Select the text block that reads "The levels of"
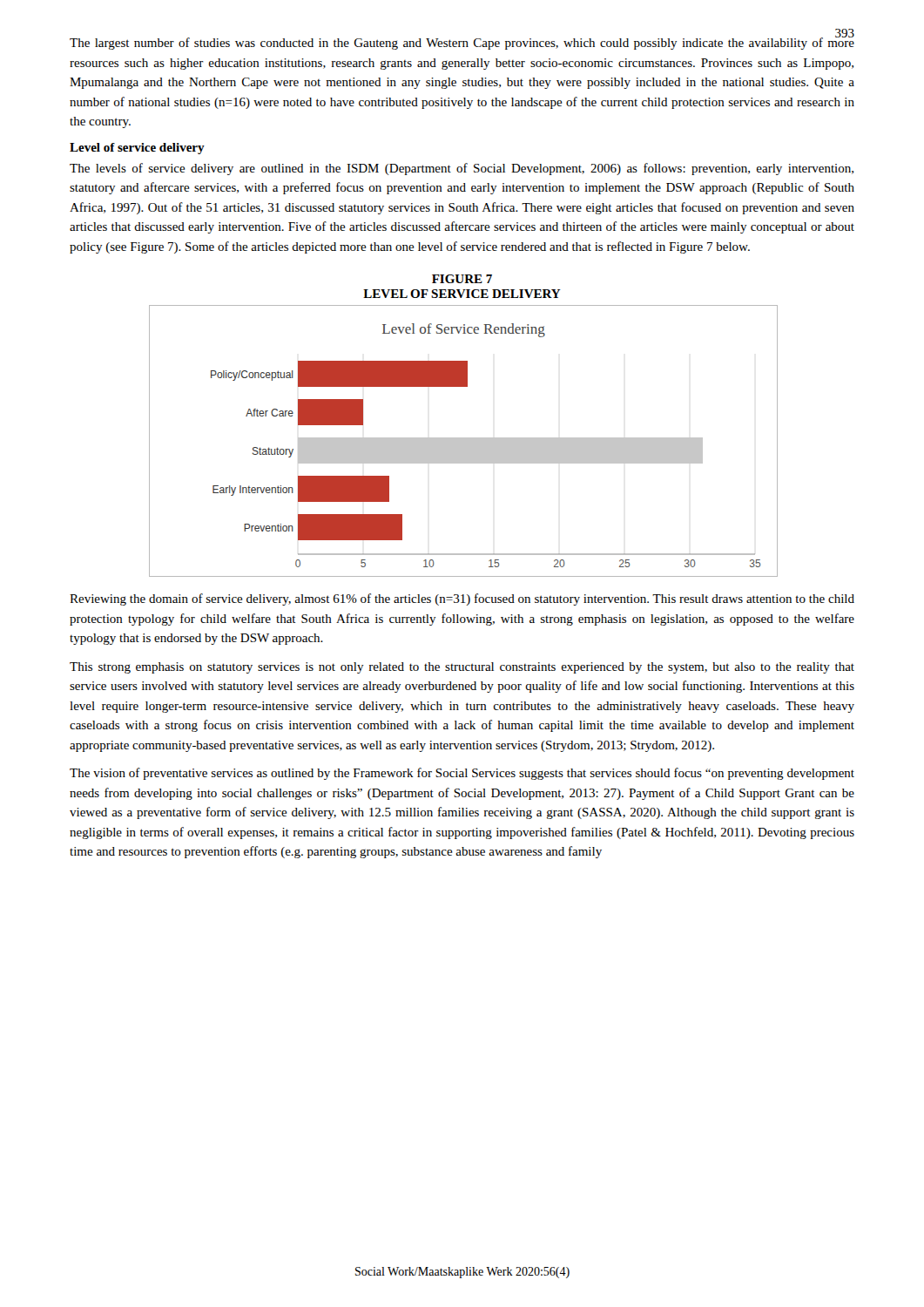 462,207
